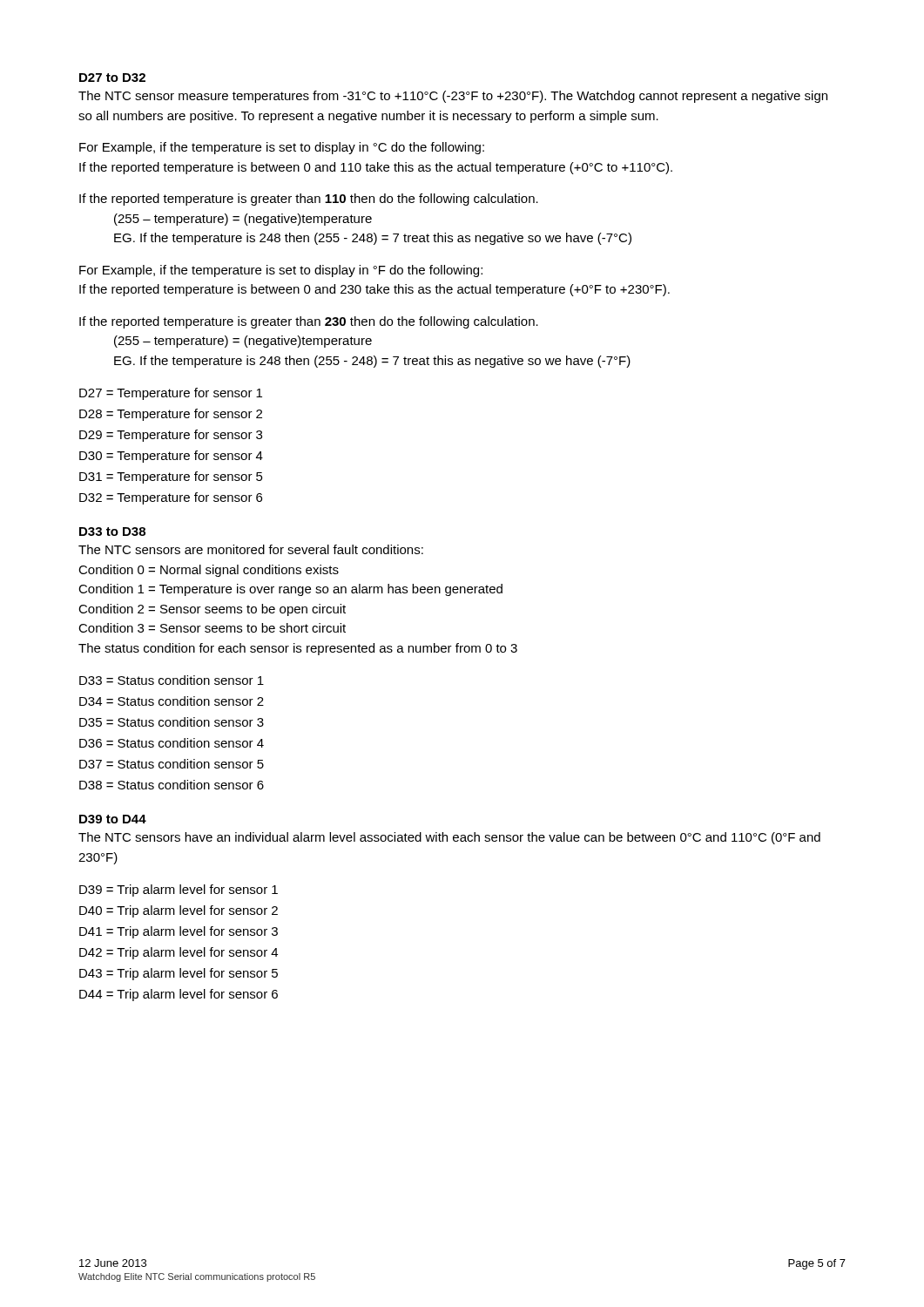This screenshot has width=924, height=1307.
Task: Locate the region starting "D40 = Trip alarm level for sensor"
Action: pos(178,910)
